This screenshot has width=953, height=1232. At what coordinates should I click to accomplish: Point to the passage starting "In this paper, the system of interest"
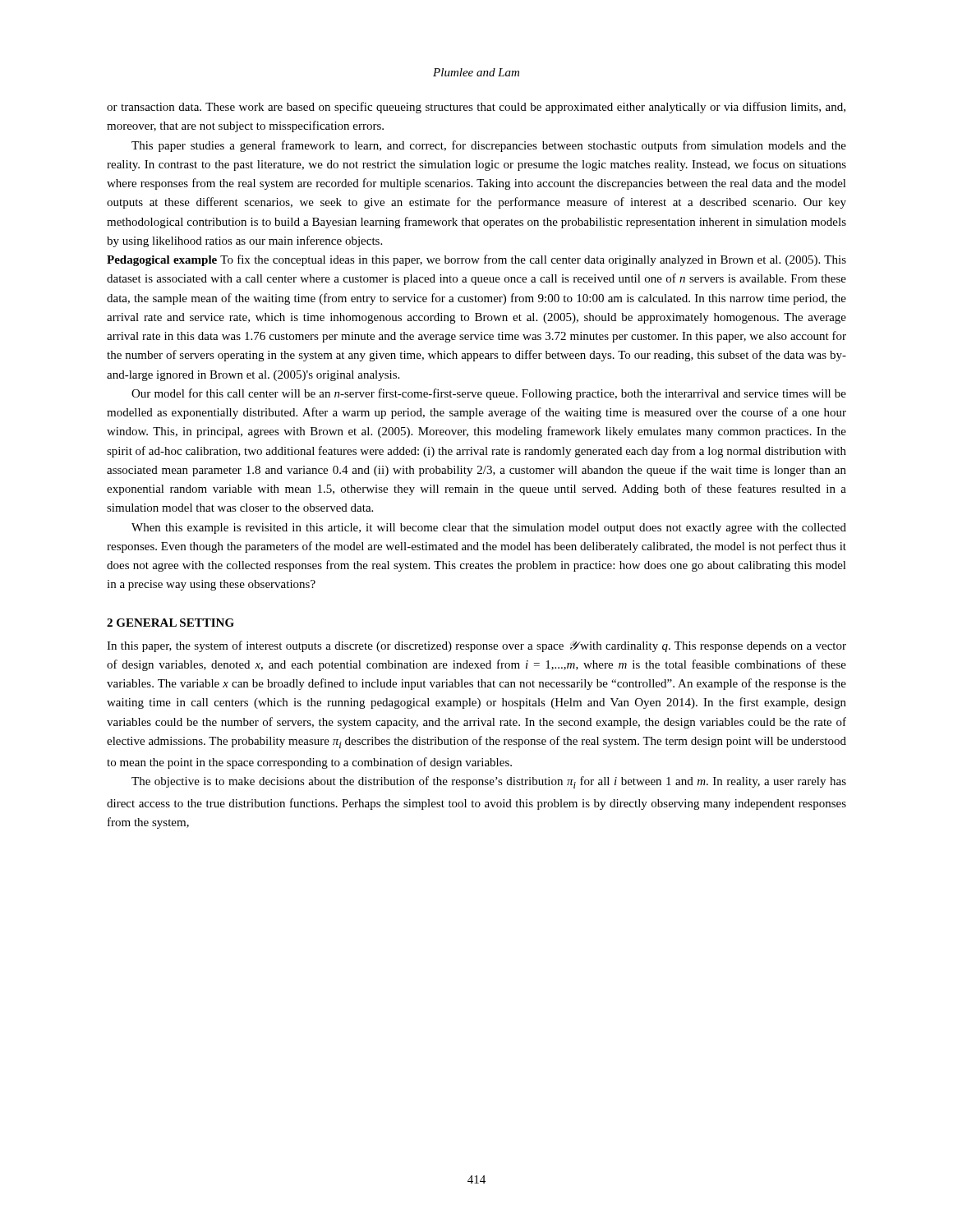coord(476,704)
